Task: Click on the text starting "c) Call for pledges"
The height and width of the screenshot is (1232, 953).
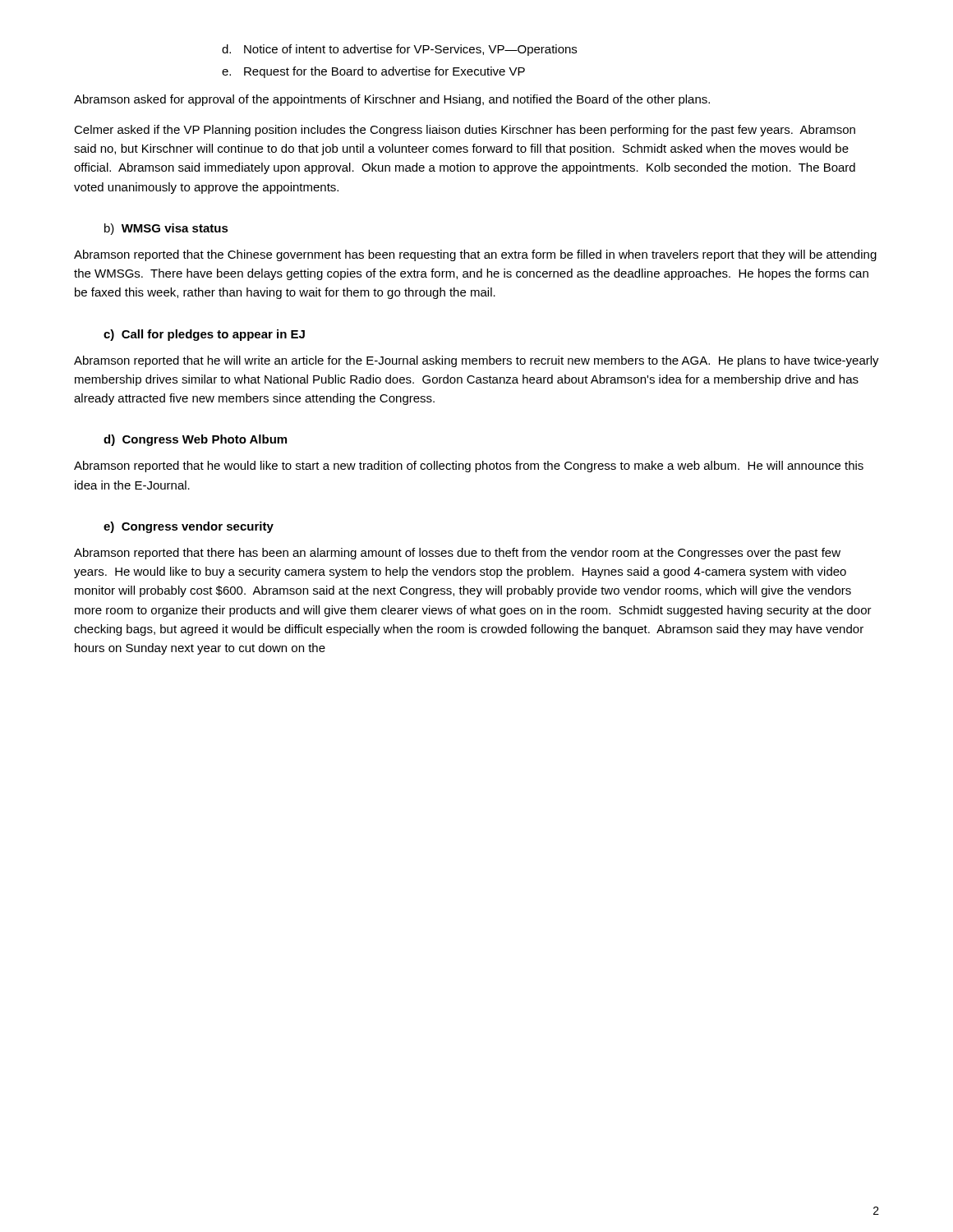Action: pyautogui.click(x=205, y=333)
